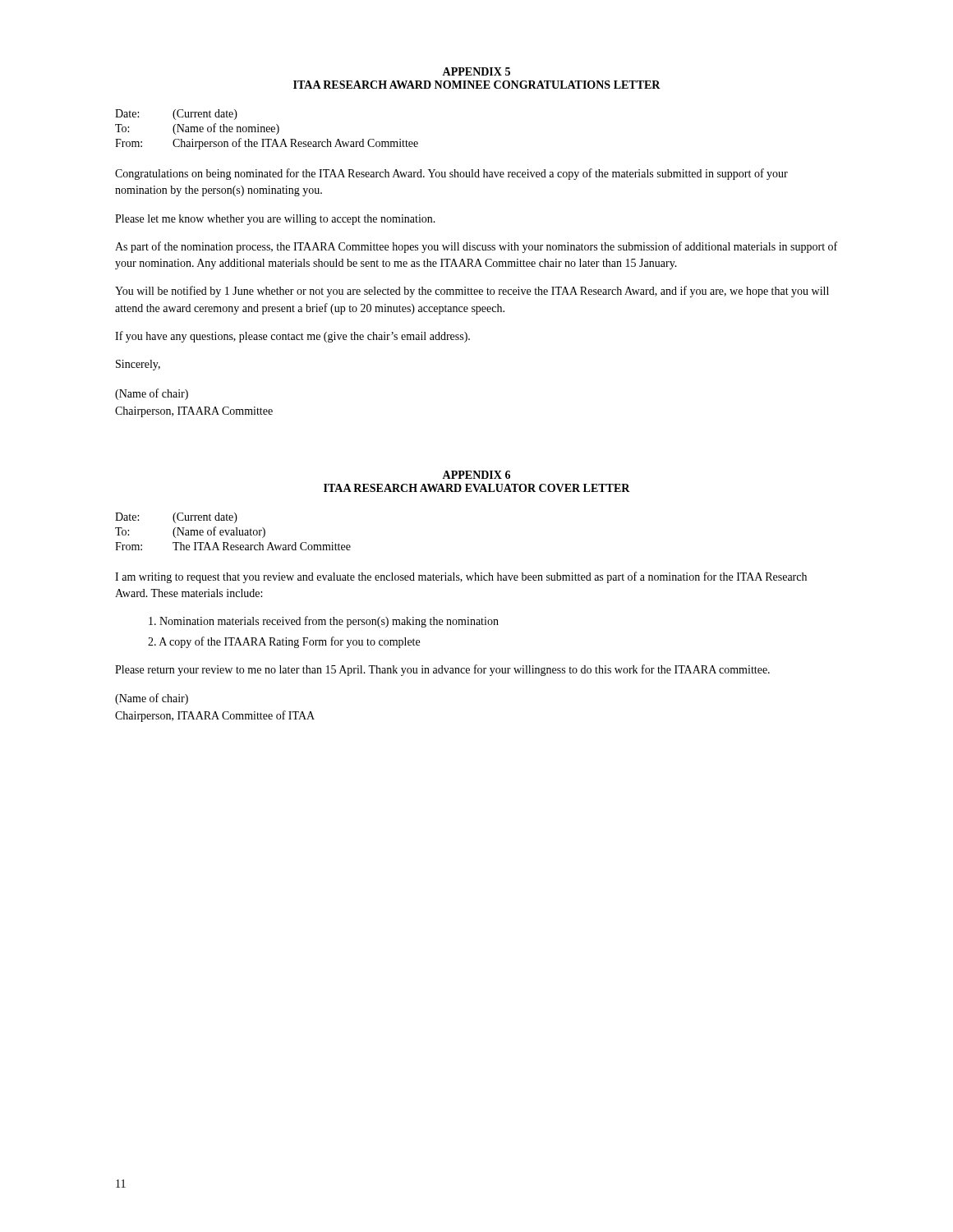953x1232 pixels.
Task: Where is the passage that starts "Congratulations on being nominated for the ITAA Research"?
Action: 451,182
